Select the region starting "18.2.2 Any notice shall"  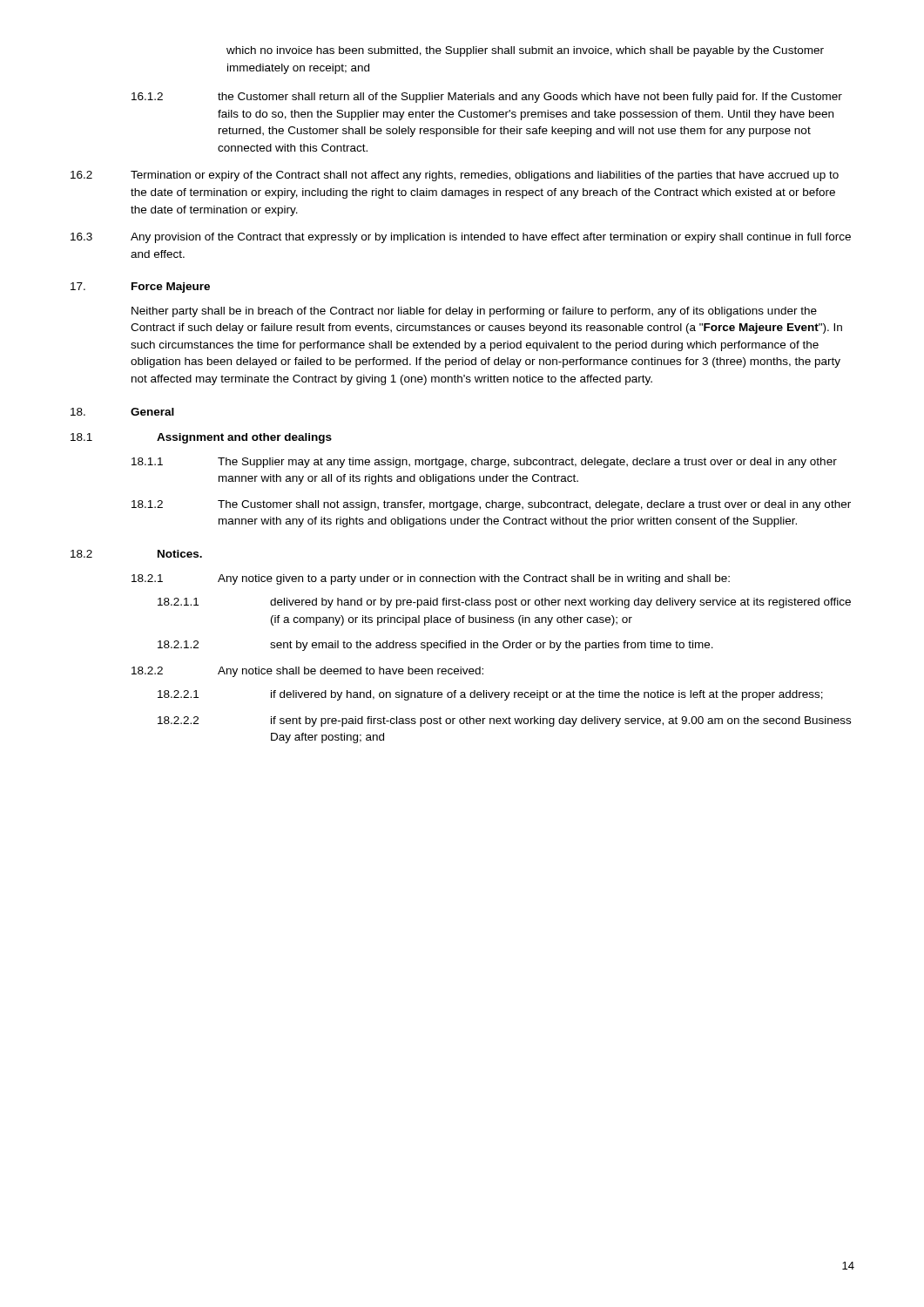[x=492, y=670]
